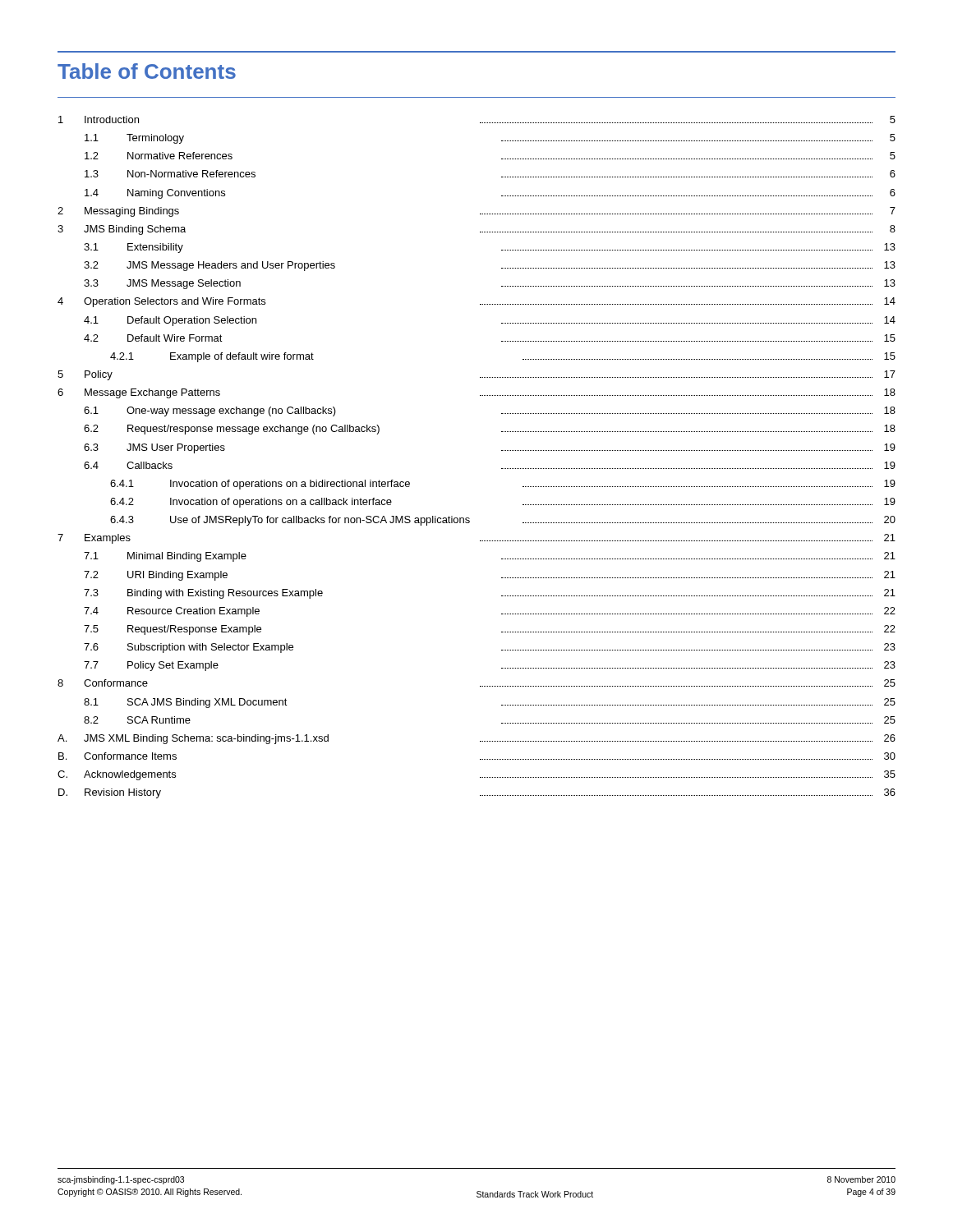
Task: Locate the list item that reads "8 Conformance 25"
Action: pyautogui.click(x=476, y=684)
